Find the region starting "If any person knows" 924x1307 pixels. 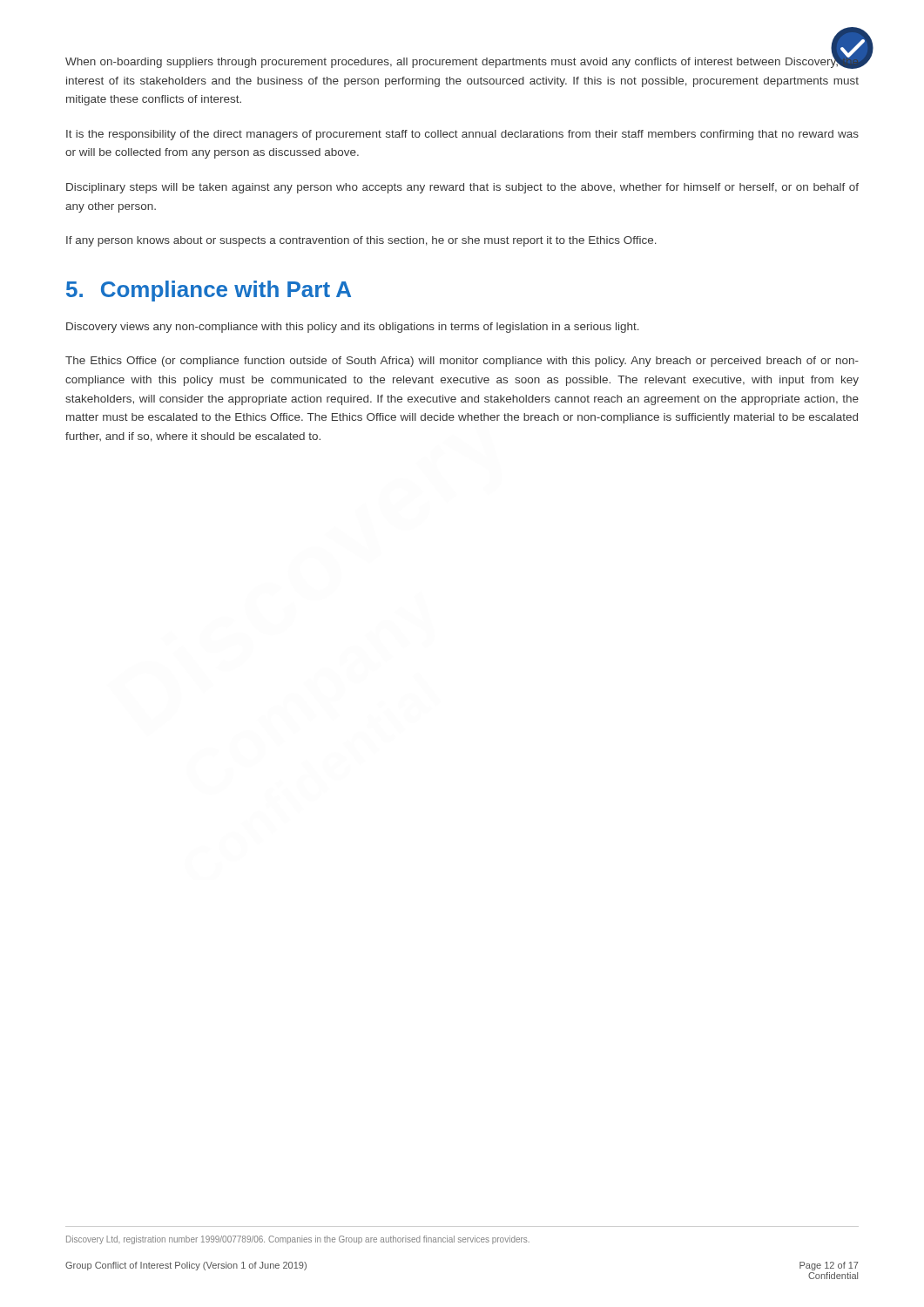(x=361, y=240)
